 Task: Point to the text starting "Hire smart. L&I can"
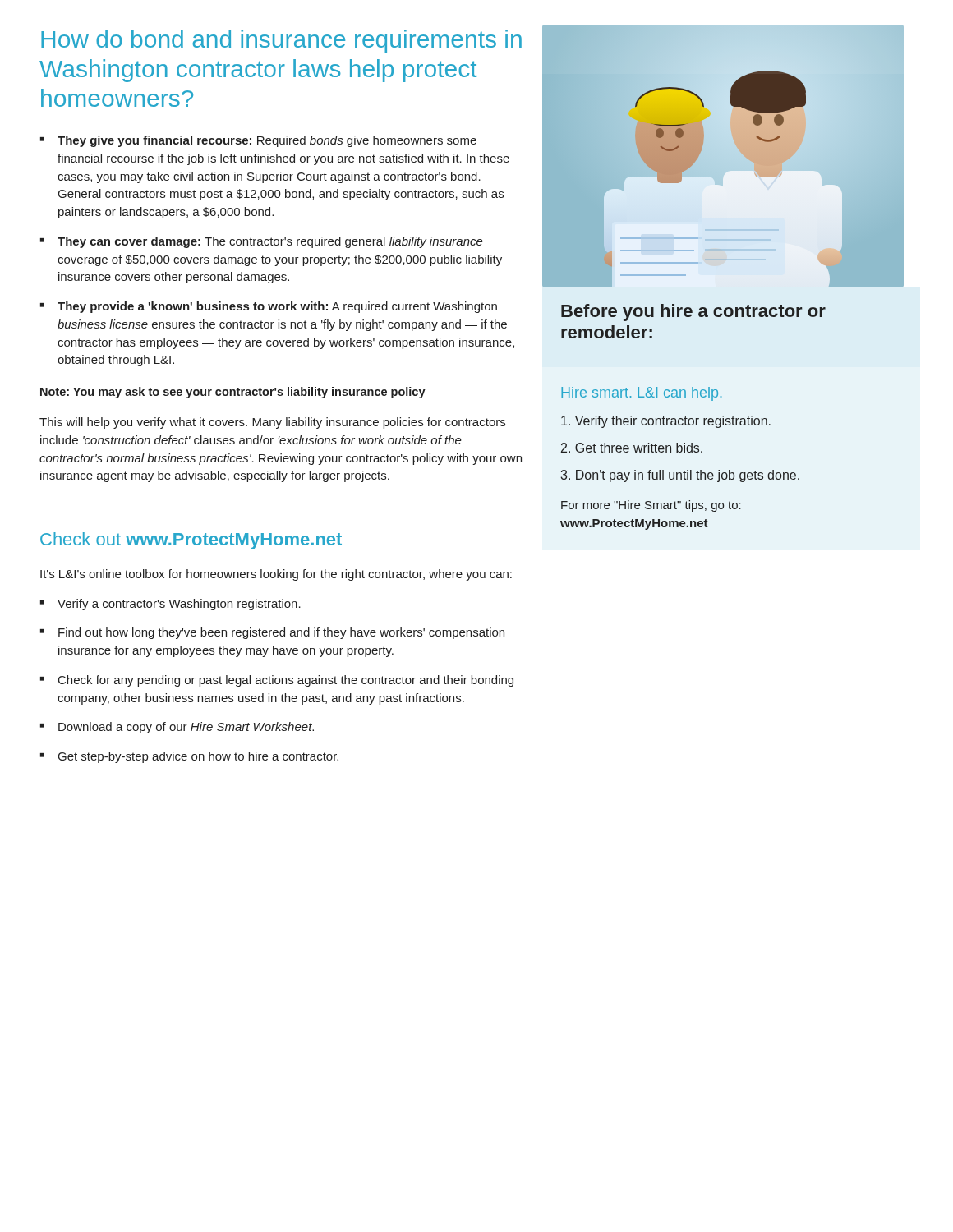pos(731,392)
